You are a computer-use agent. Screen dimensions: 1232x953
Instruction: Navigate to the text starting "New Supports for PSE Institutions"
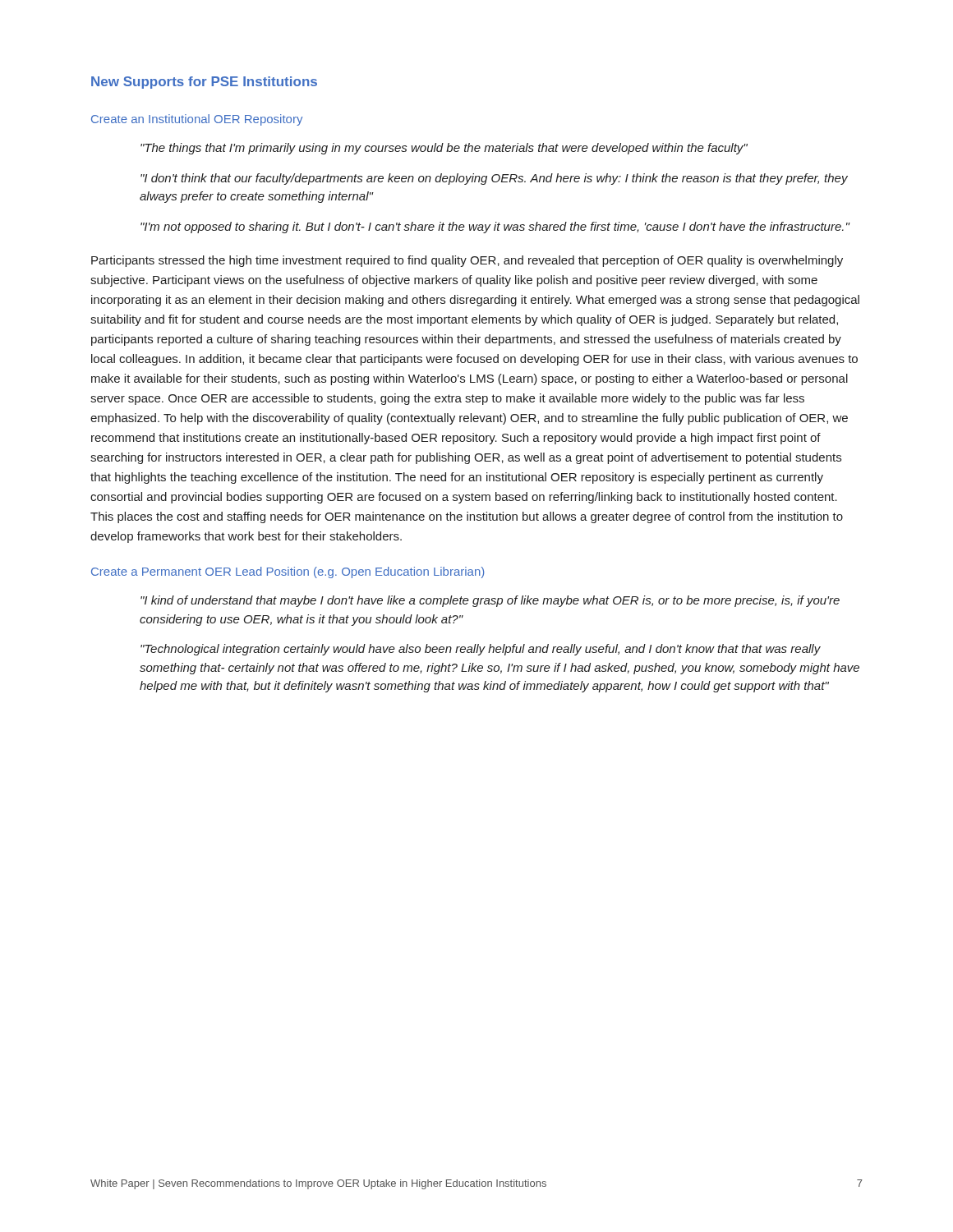click(x=204, y=82)
